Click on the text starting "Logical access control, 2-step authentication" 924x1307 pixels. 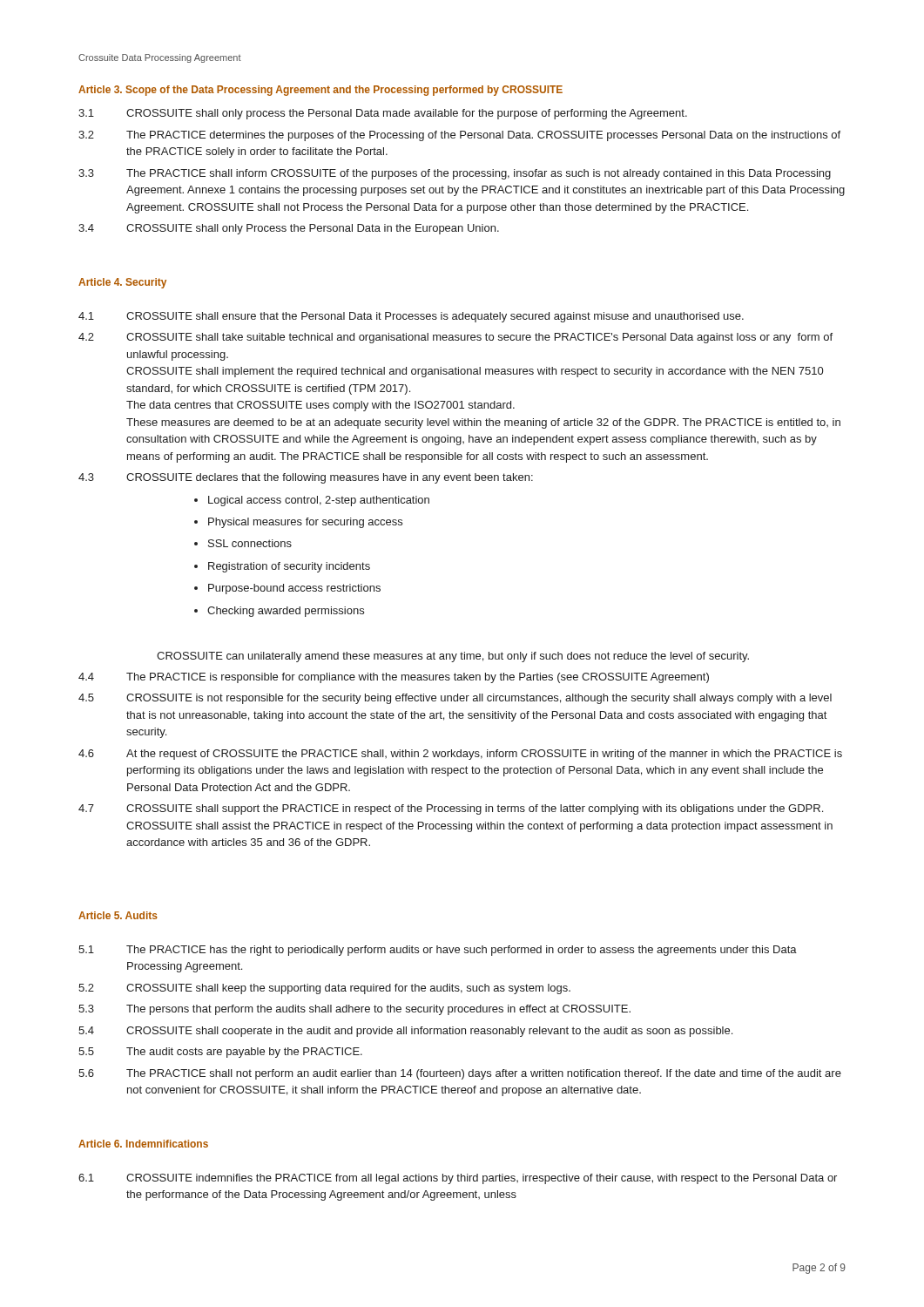click(312, 501)
